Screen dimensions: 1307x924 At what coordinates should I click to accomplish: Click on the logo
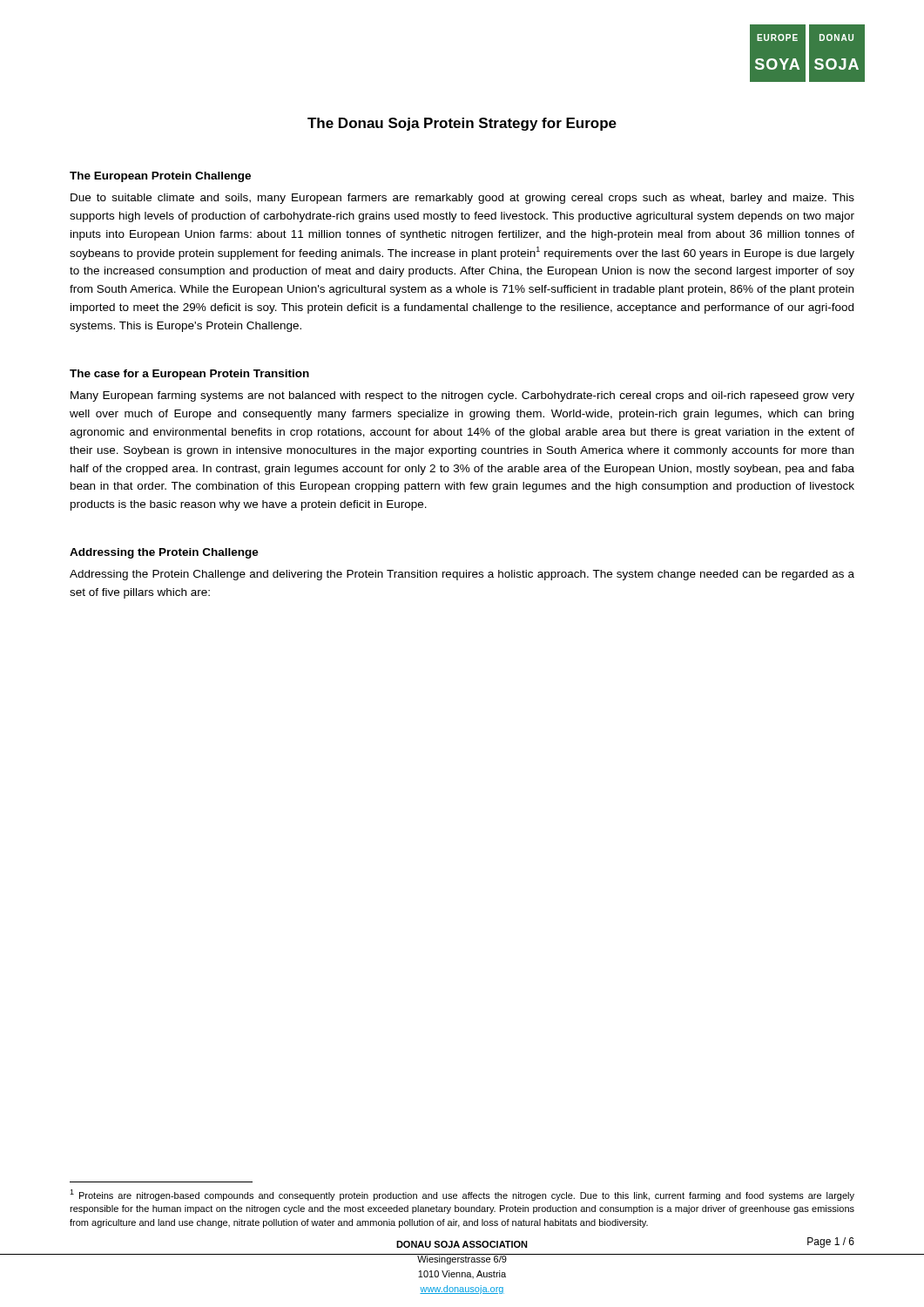click(807, 55)
